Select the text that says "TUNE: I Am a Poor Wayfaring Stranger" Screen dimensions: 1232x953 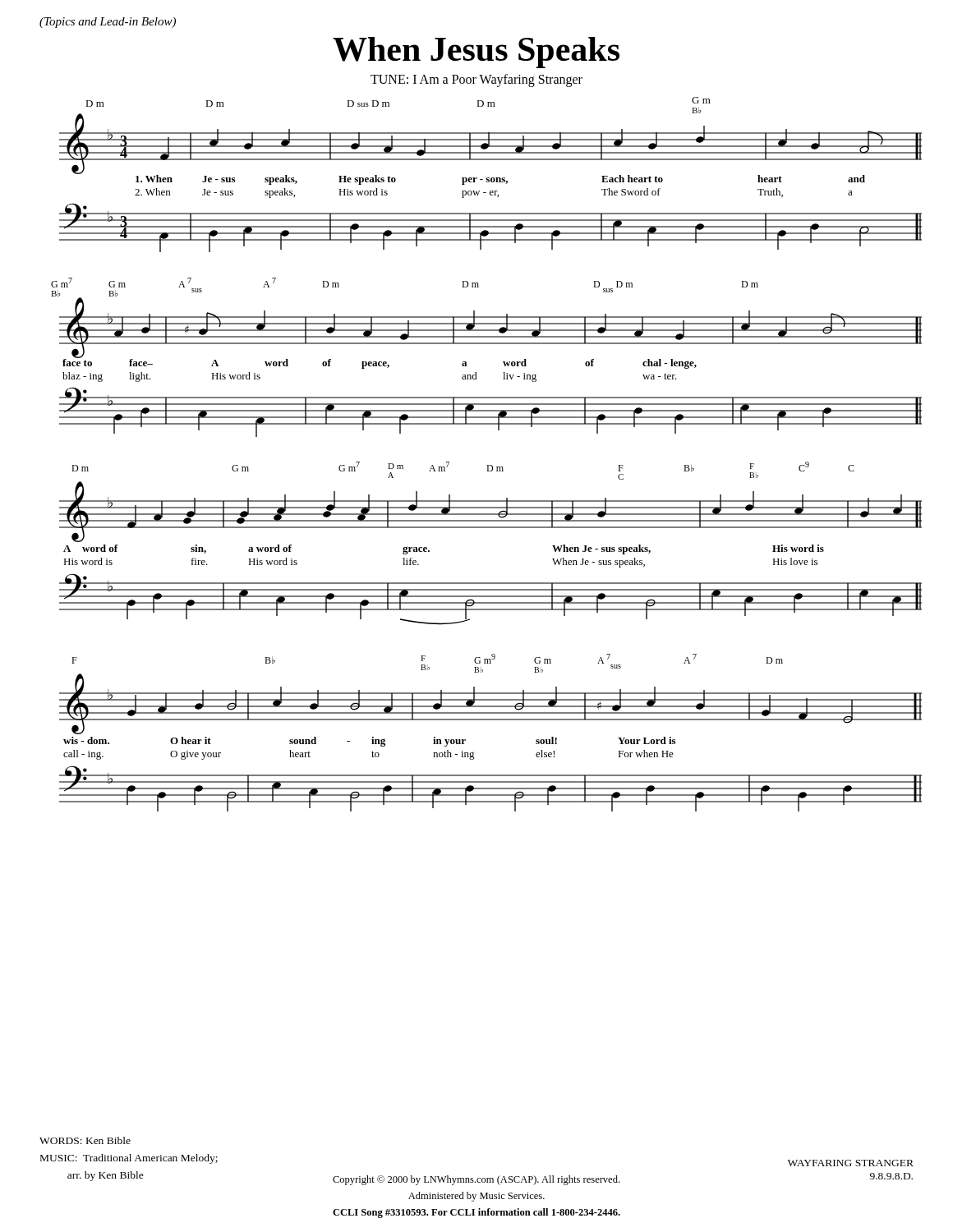476,79
